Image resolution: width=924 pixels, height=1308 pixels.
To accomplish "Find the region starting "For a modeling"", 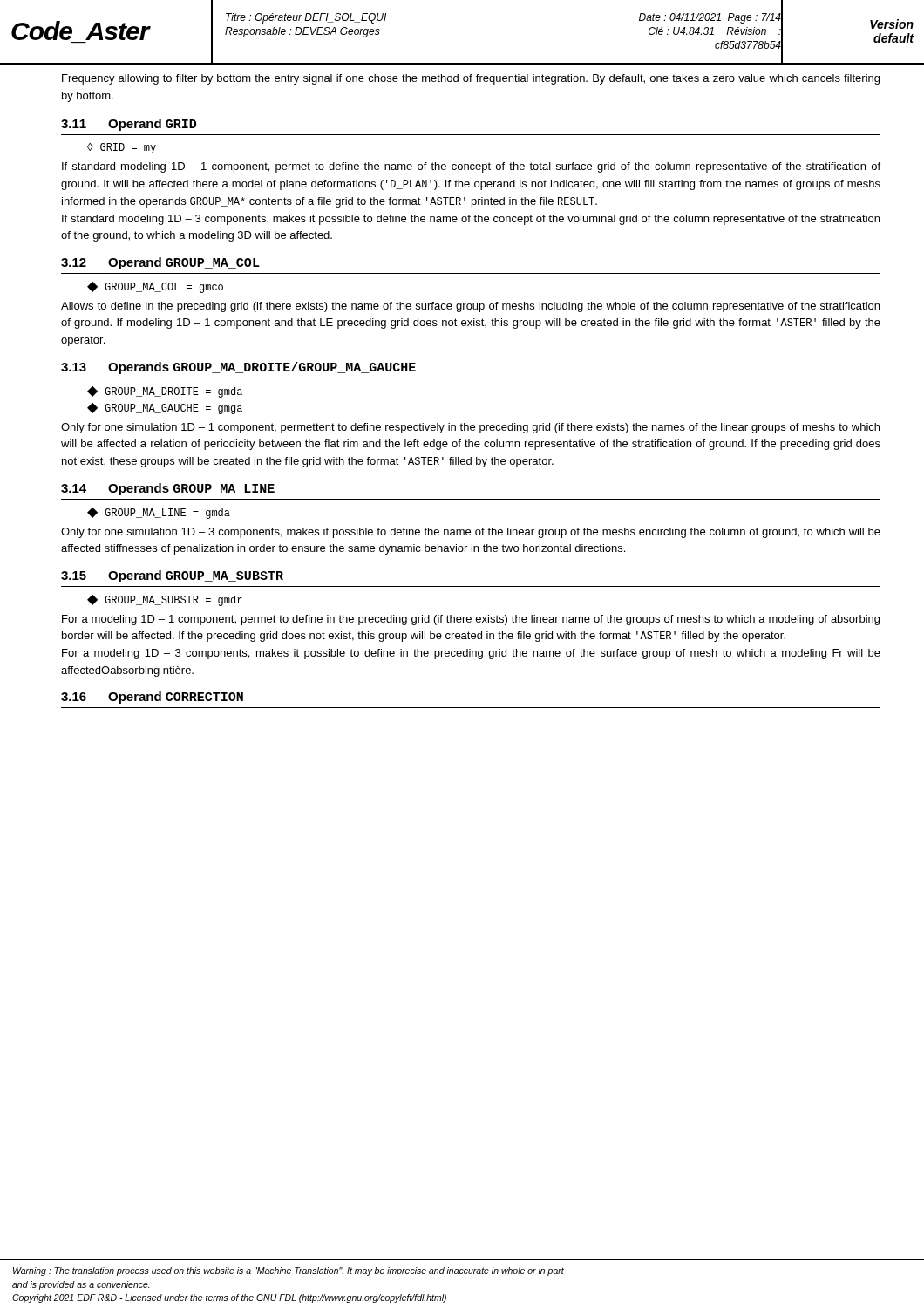I will coord(471,644).
